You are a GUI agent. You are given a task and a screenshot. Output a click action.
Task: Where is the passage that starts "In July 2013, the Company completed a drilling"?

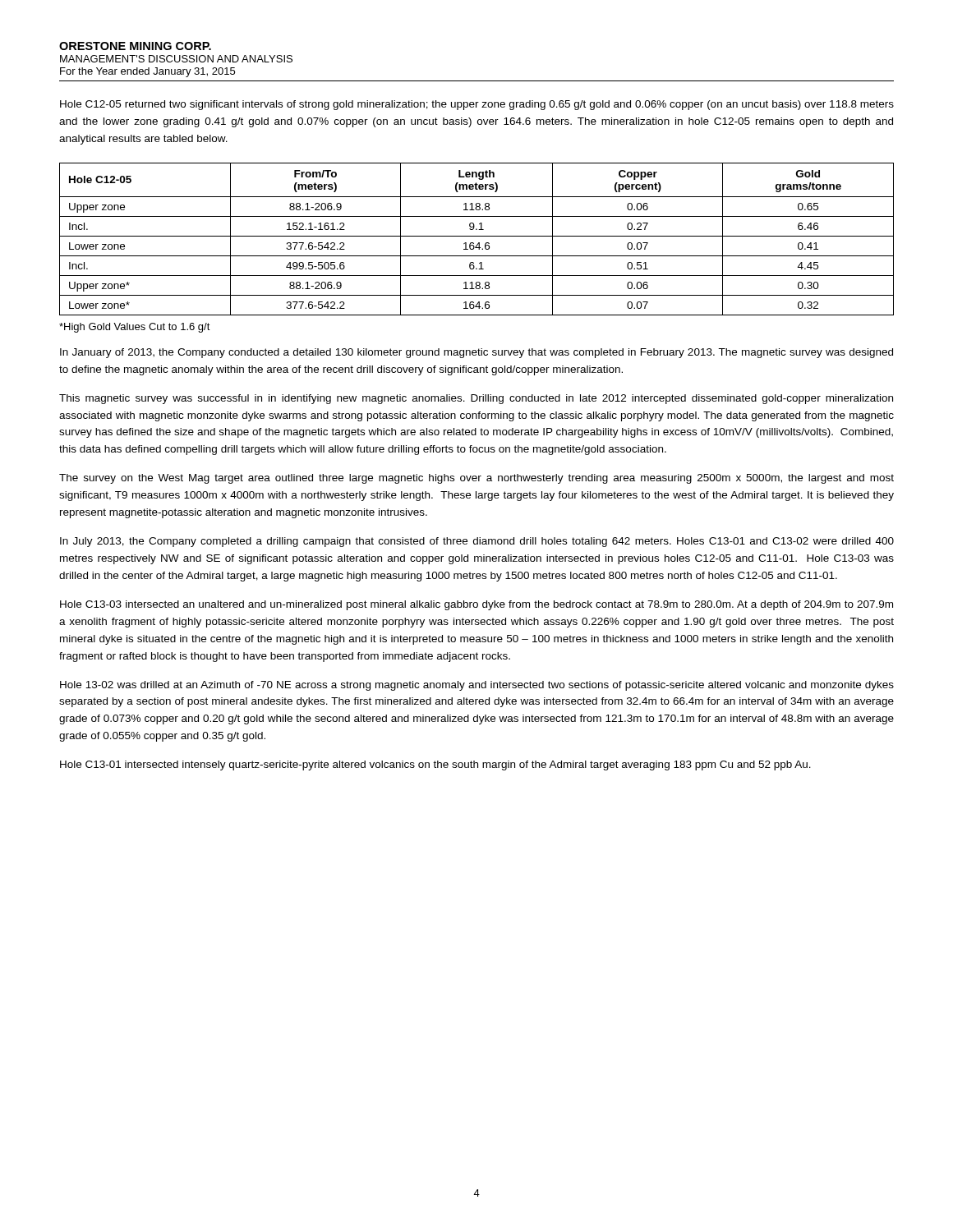click(476, 558)
